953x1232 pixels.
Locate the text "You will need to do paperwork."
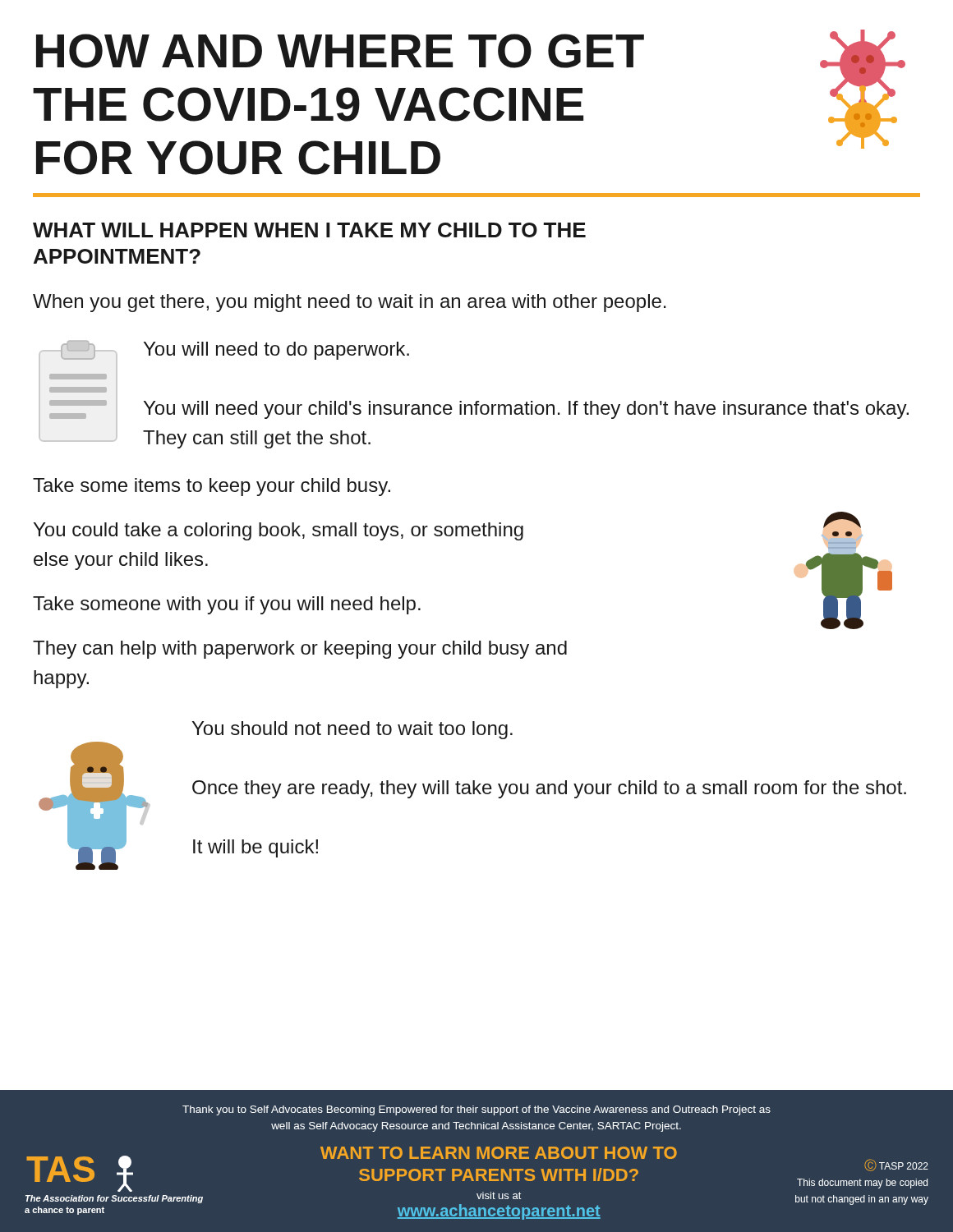pos(277,349)
